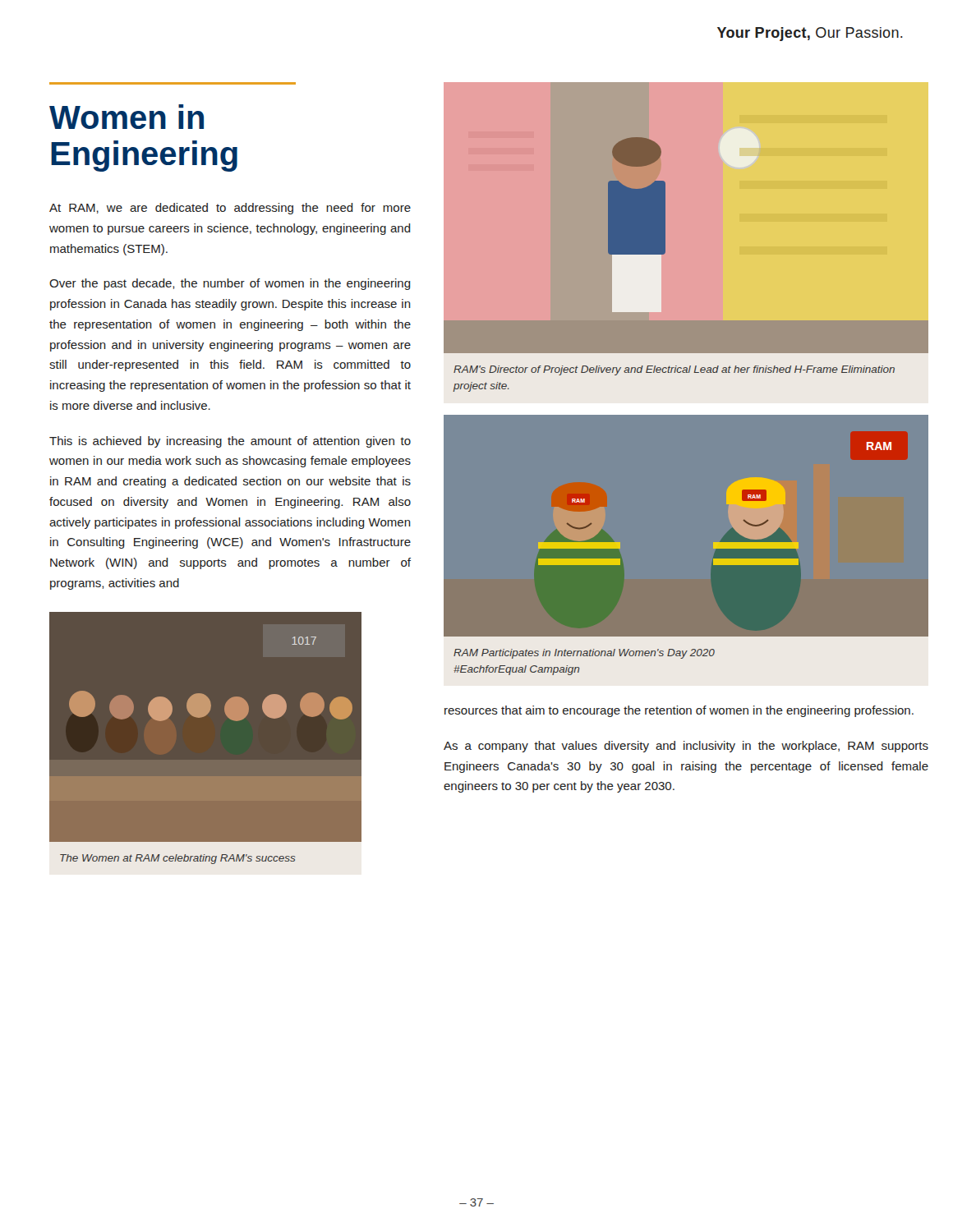Image resolution: width=953 pixels, height=1232 pixels.
Task: Click the passage that begins "At RAM, we are dedicated to"
Action: (x=230, y=228)
